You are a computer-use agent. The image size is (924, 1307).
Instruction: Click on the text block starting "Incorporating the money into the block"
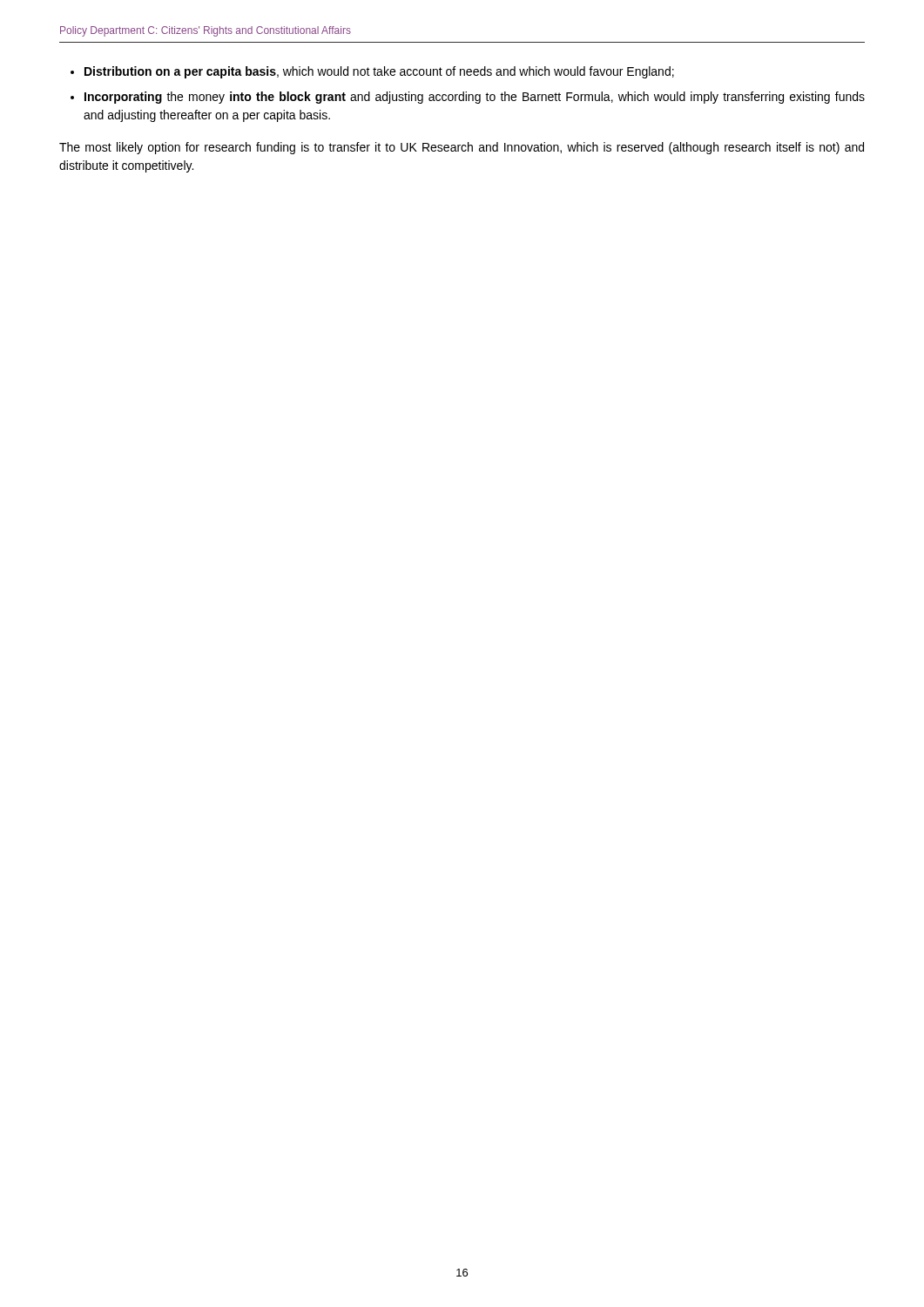474,106
